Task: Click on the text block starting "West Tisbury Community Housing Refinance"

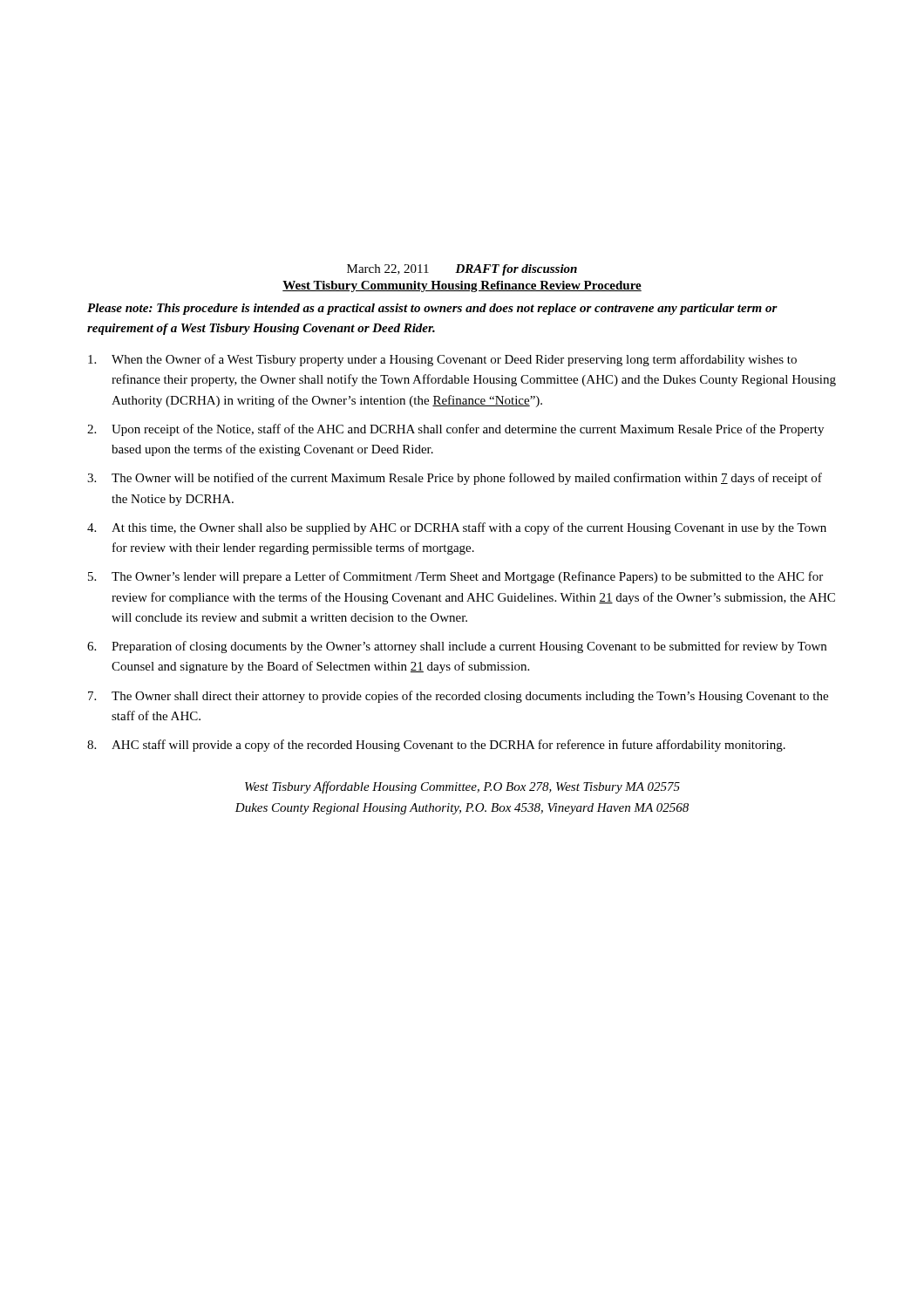Action: (x=462, y=285)
